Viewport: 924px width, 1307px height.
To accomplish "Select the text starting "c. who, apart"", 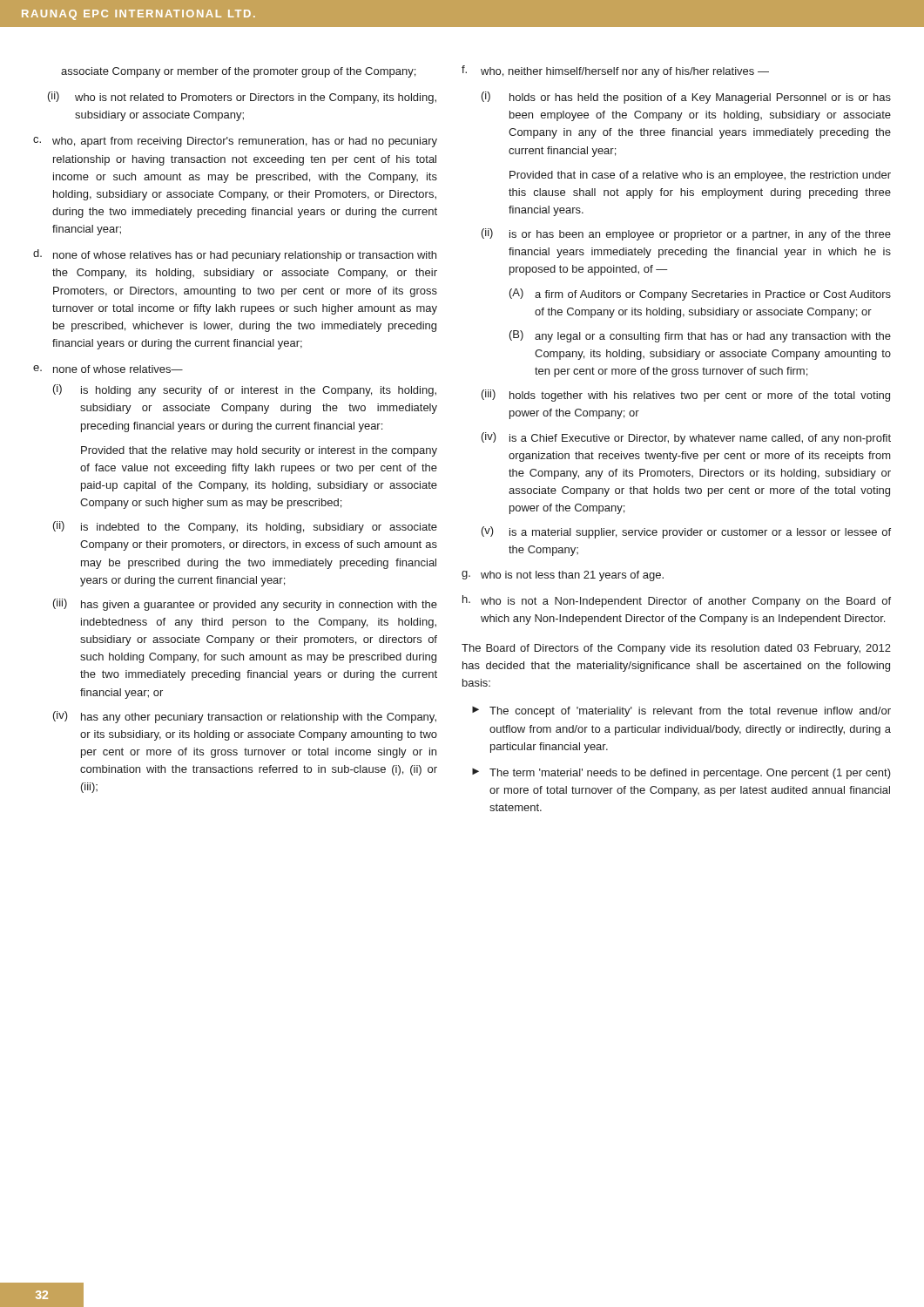I will (235, 185).
